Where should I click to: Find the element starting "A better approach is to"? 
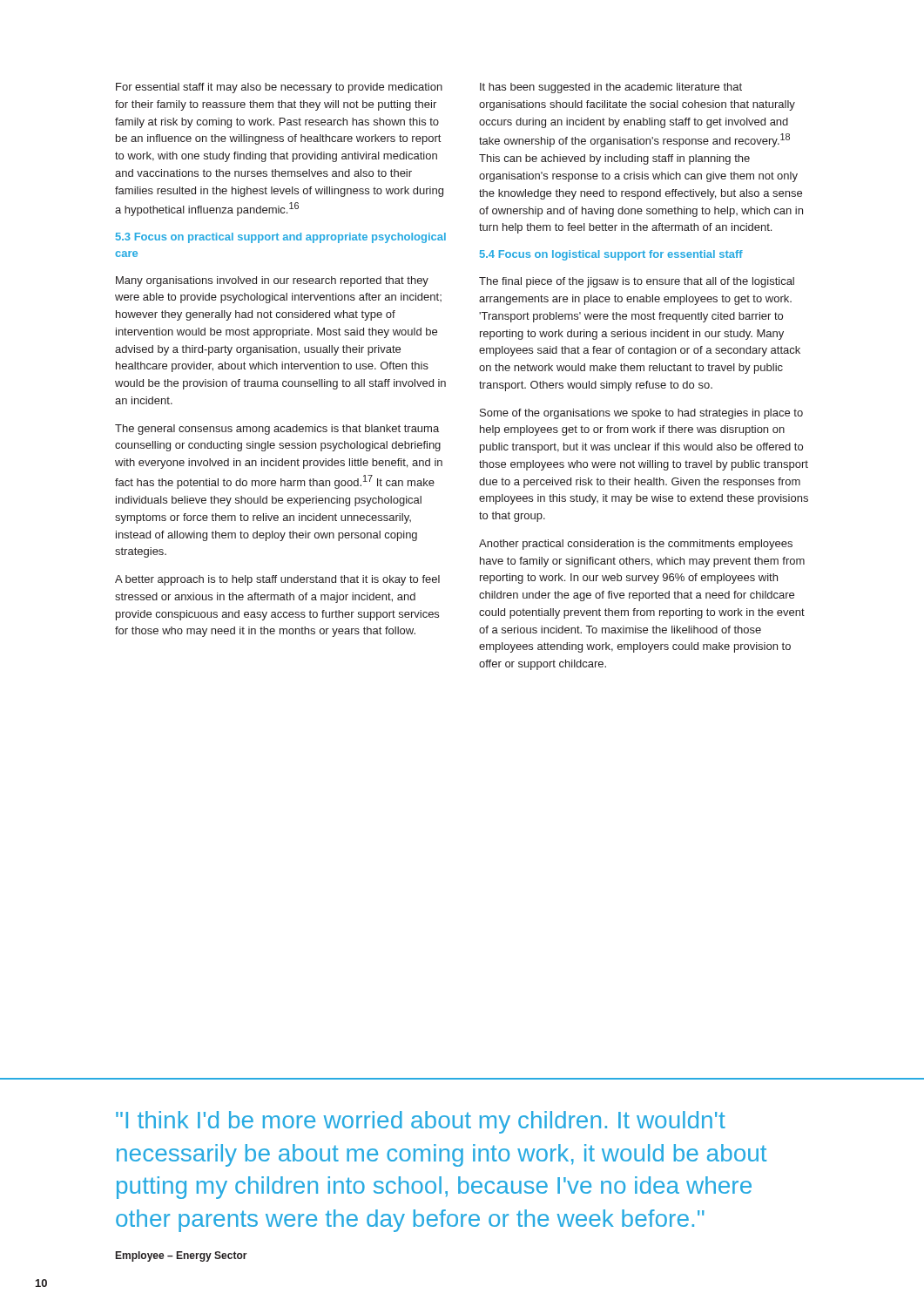(281, 605)
